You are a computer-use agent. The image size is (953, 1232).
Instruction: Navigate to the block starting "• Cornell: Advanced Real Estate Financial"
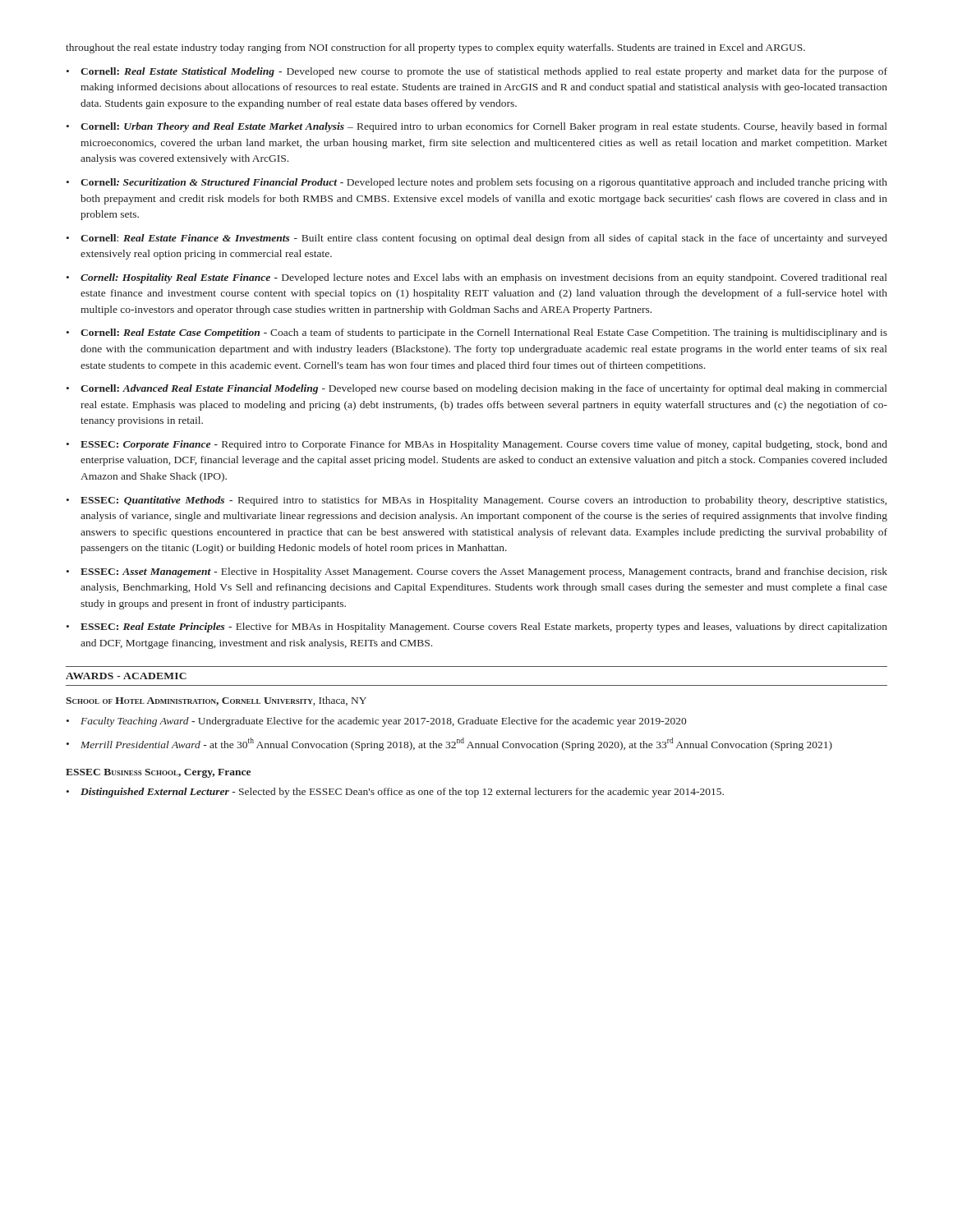point(476,405)
